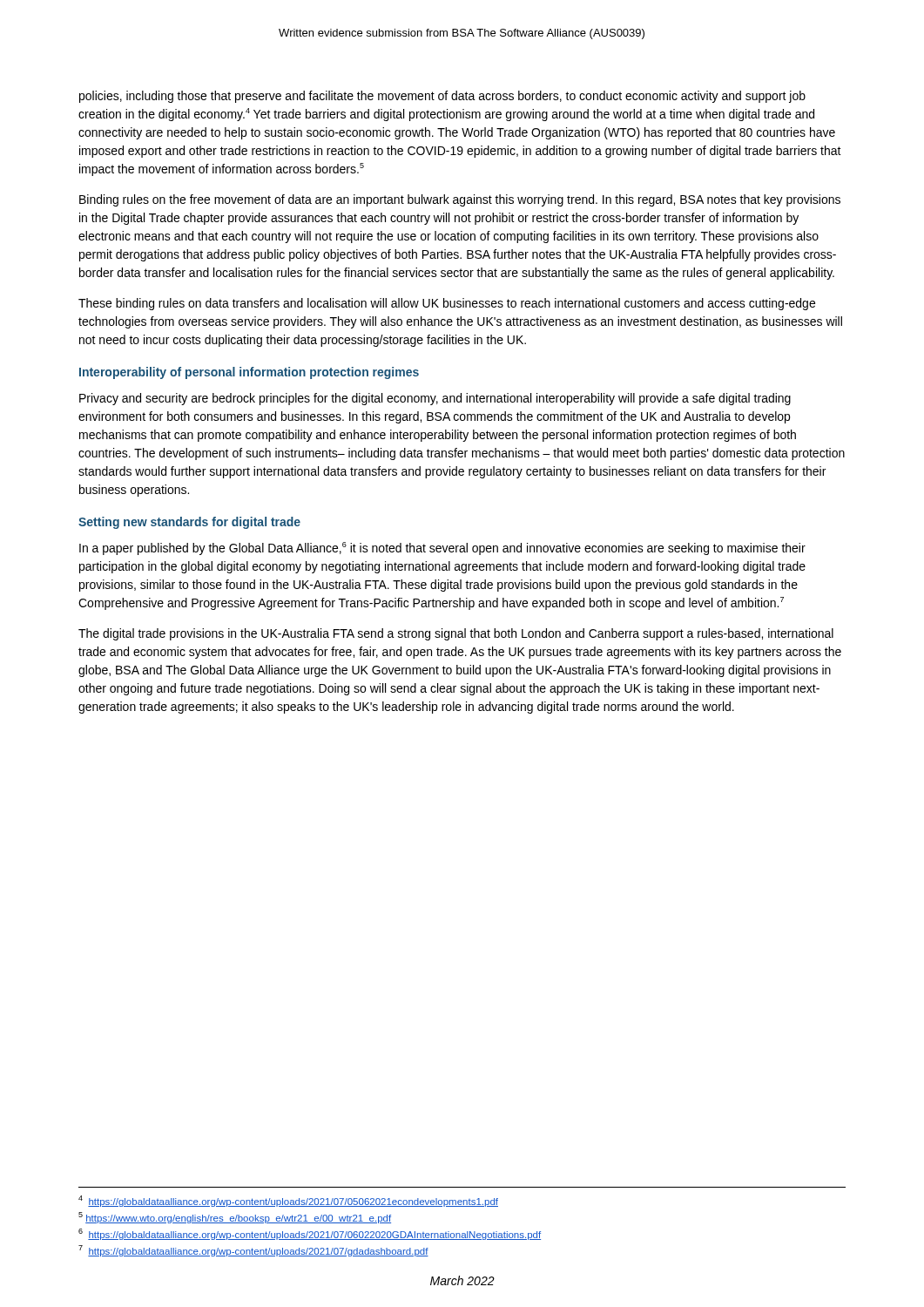Click on the text block starting "4 https://globaldataalliance.org/wp-content/uploads/2021/07/05062021econdevelopments1.pdf"
Image resolution: width=924 pixels, height=1307 pixels.
click(x=462, y=1201)
